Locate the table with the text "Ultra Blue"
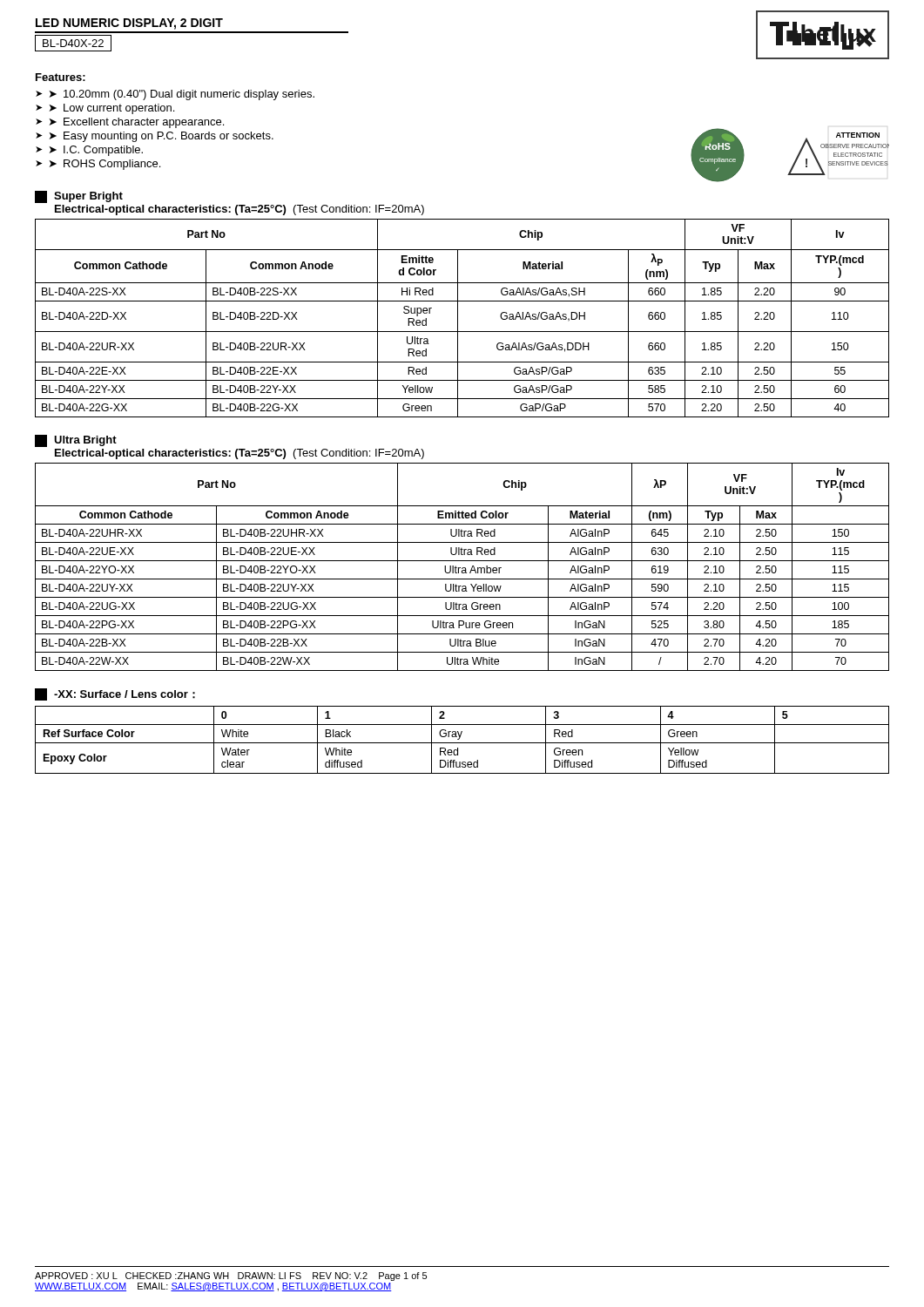This screenshot has width=924, height=1307. click(x=462, y=566)
